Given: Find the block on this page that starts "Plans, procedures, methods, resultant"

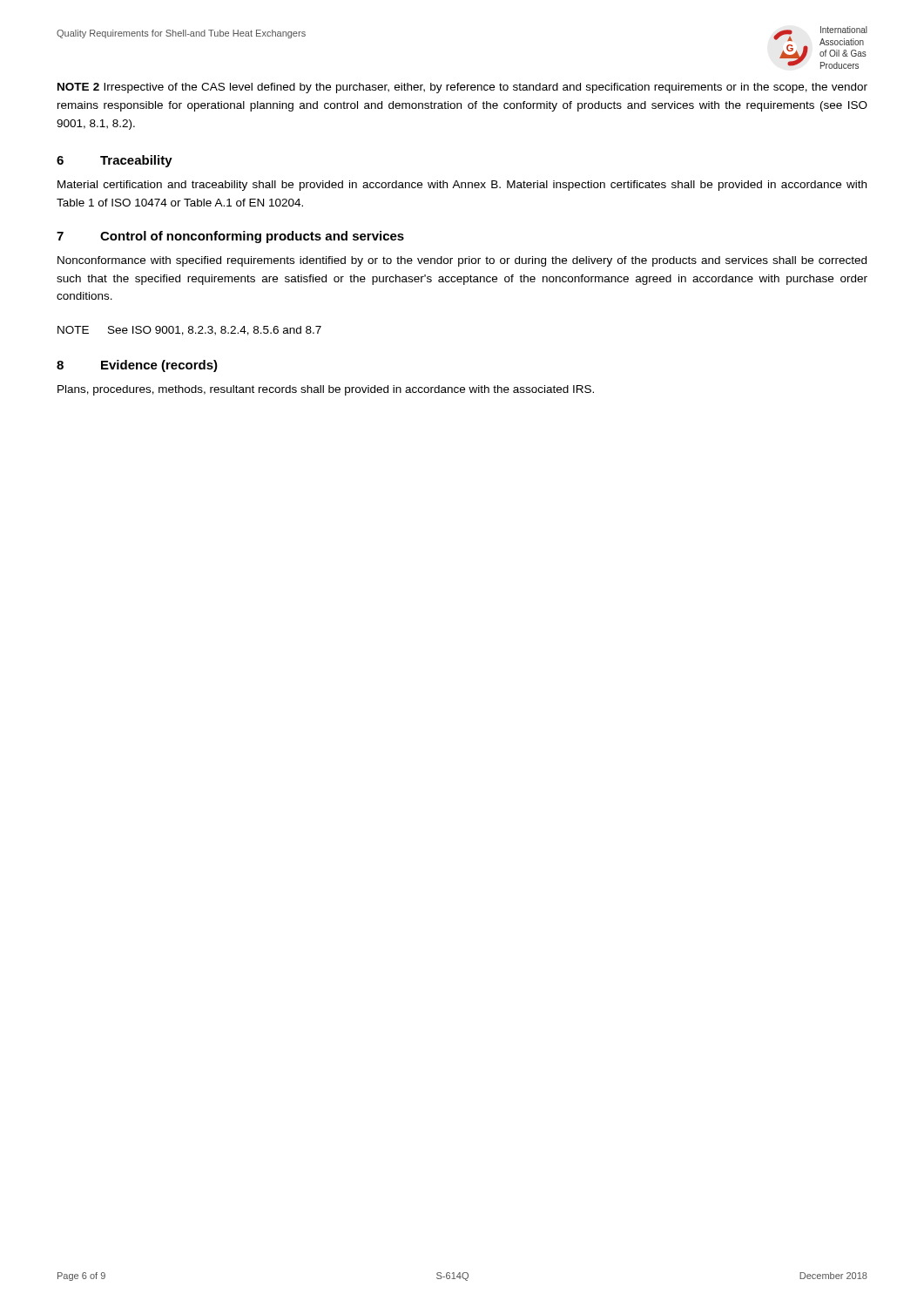Looking at the screenshot, I should tap(326, 389).
